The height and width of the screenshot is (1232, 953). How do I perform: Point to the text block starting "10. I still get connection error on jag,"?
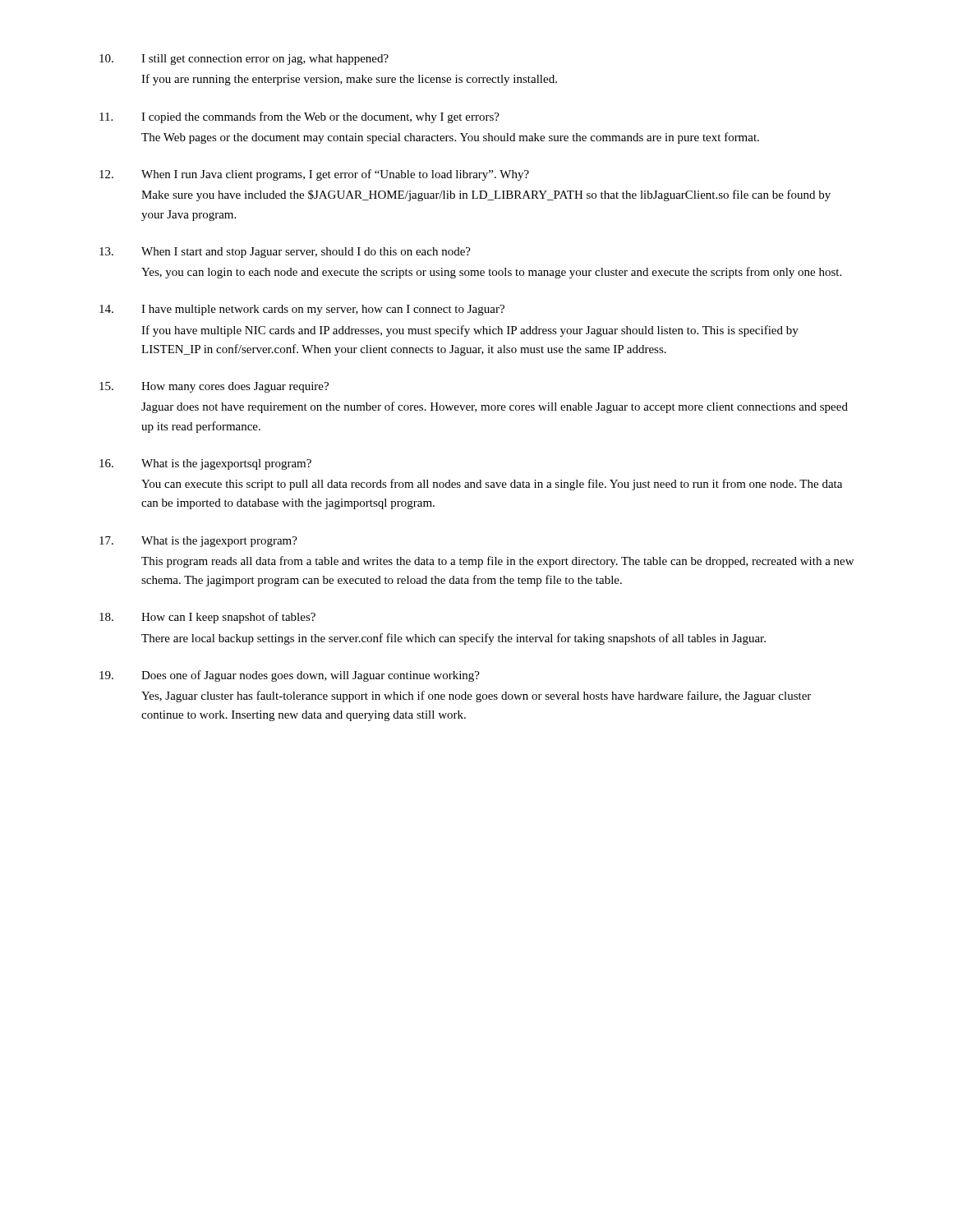coord(476,69)
